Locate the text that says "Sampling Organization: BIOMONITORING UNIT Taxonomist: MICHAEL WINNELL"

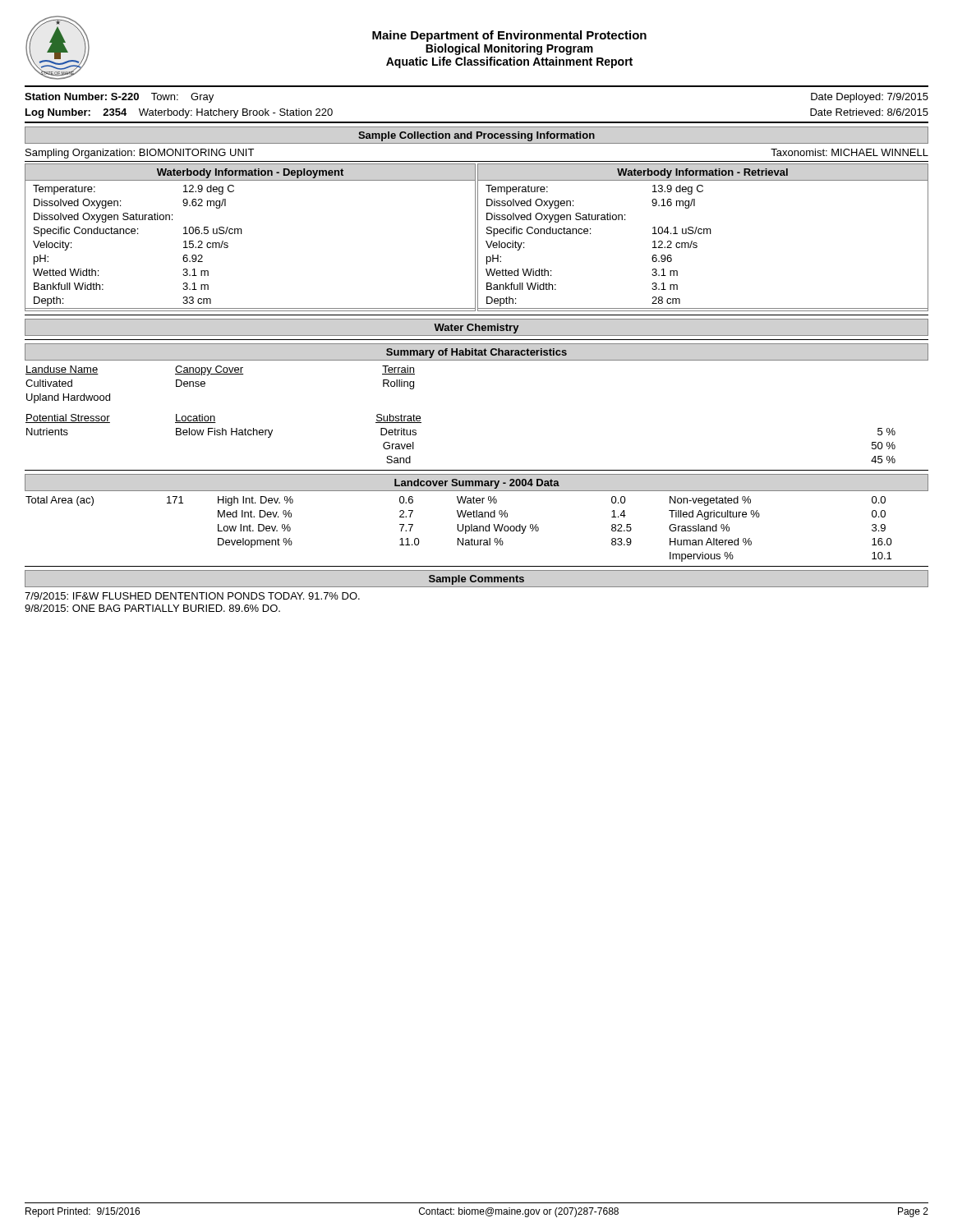(x=476, y=152)
